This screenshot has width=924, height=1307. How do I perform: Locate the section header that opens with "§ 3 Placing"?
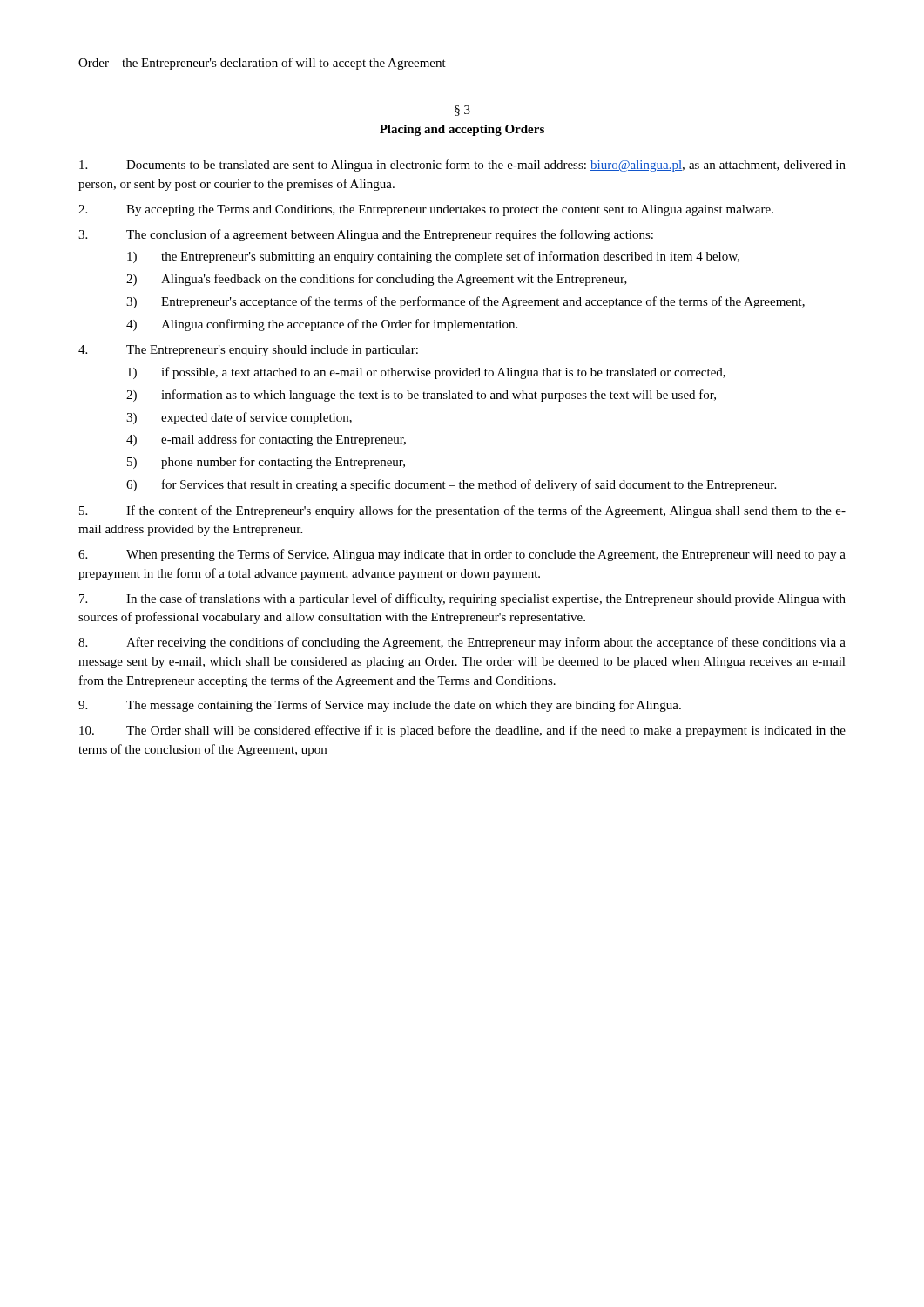pyautogui.click(x=462, y=120)
